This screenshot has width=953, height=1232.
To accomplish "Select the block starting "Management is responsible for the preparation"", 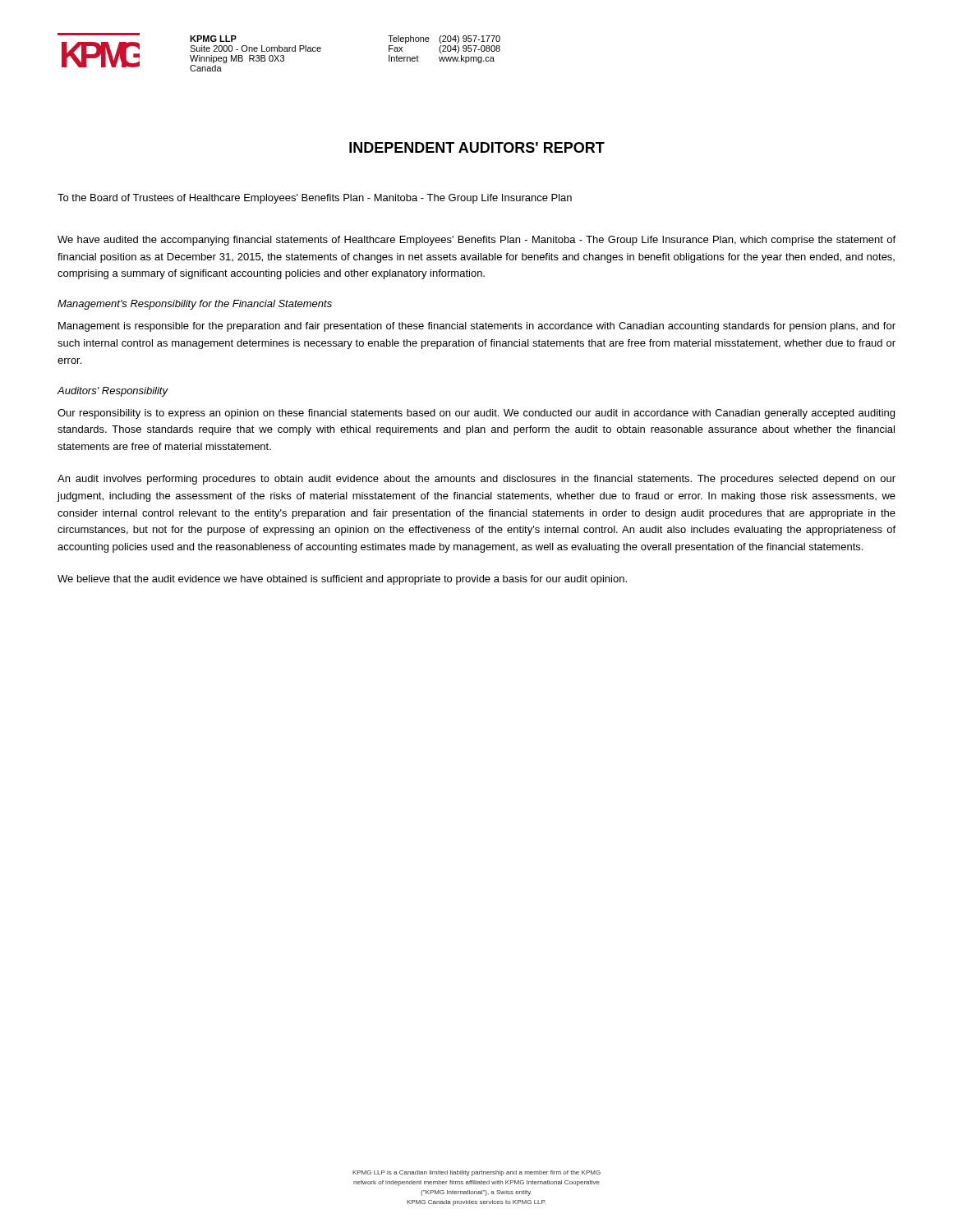I will 476,343.
